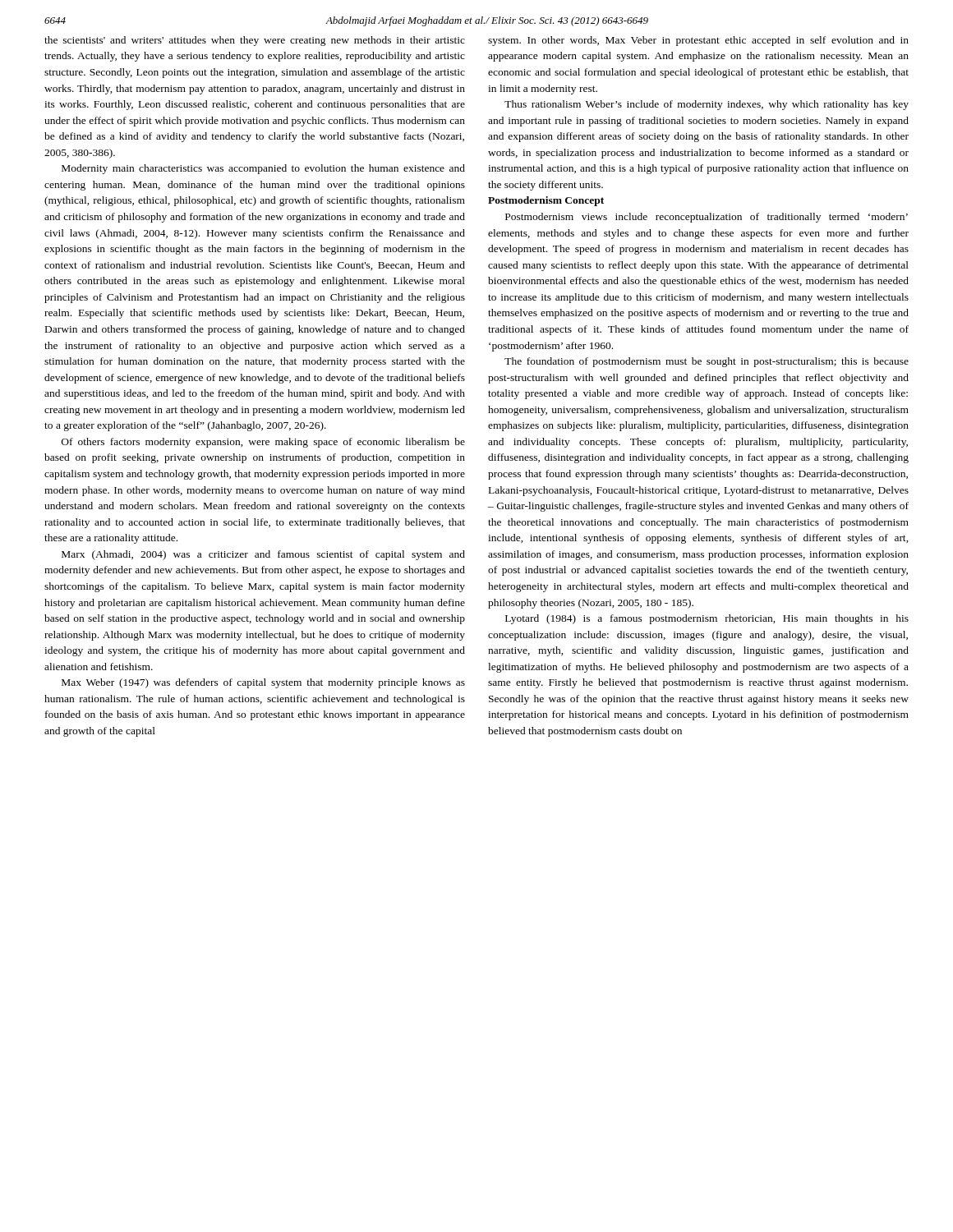The image size is (953, 1232).
Task: Point to the block beginning "the scientists' and writers' attitudes when"
Action: pos(255,96)
